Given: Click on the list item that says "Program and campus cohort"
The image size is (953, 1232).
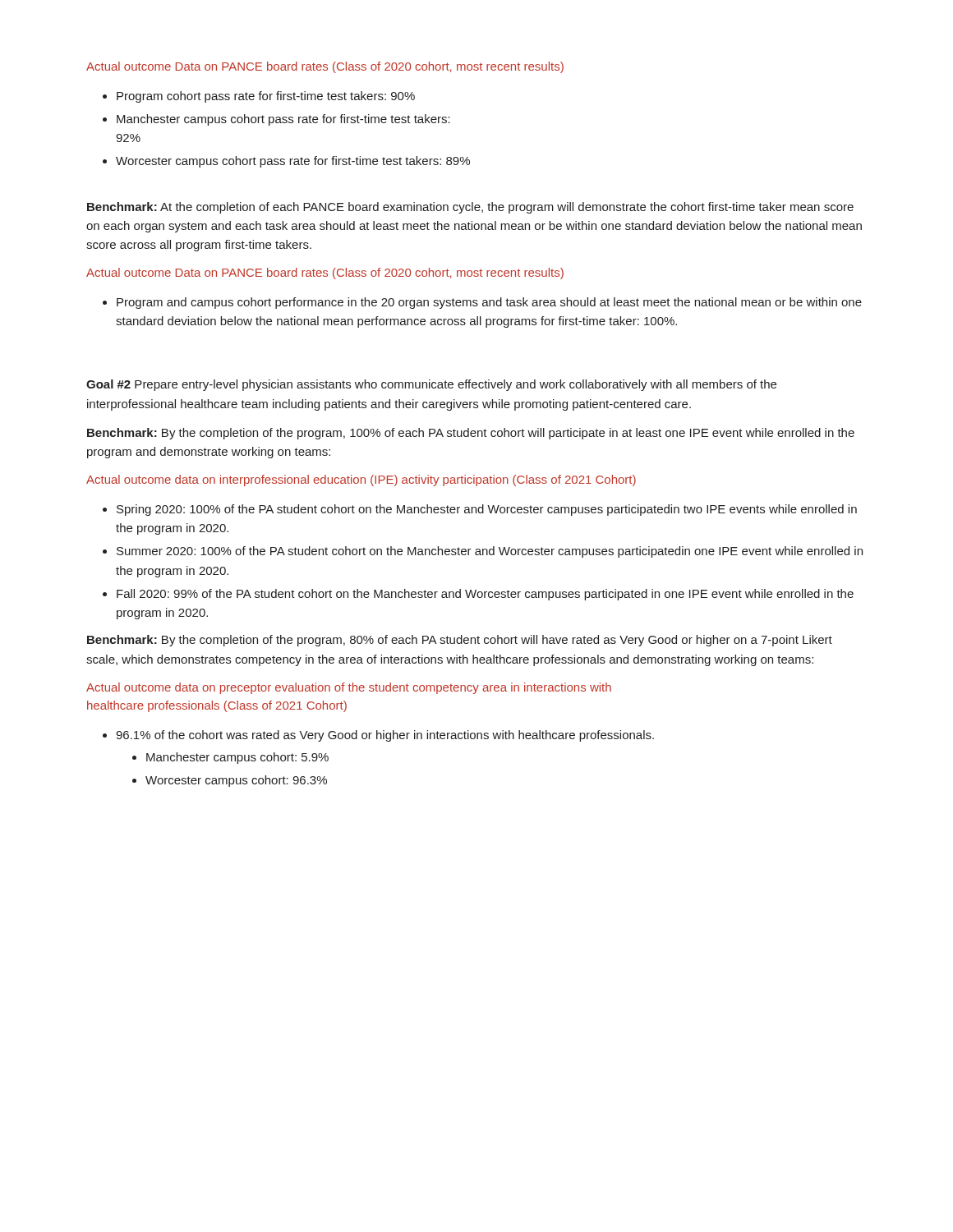Looking at the screenshot, I should click(489, 311).
